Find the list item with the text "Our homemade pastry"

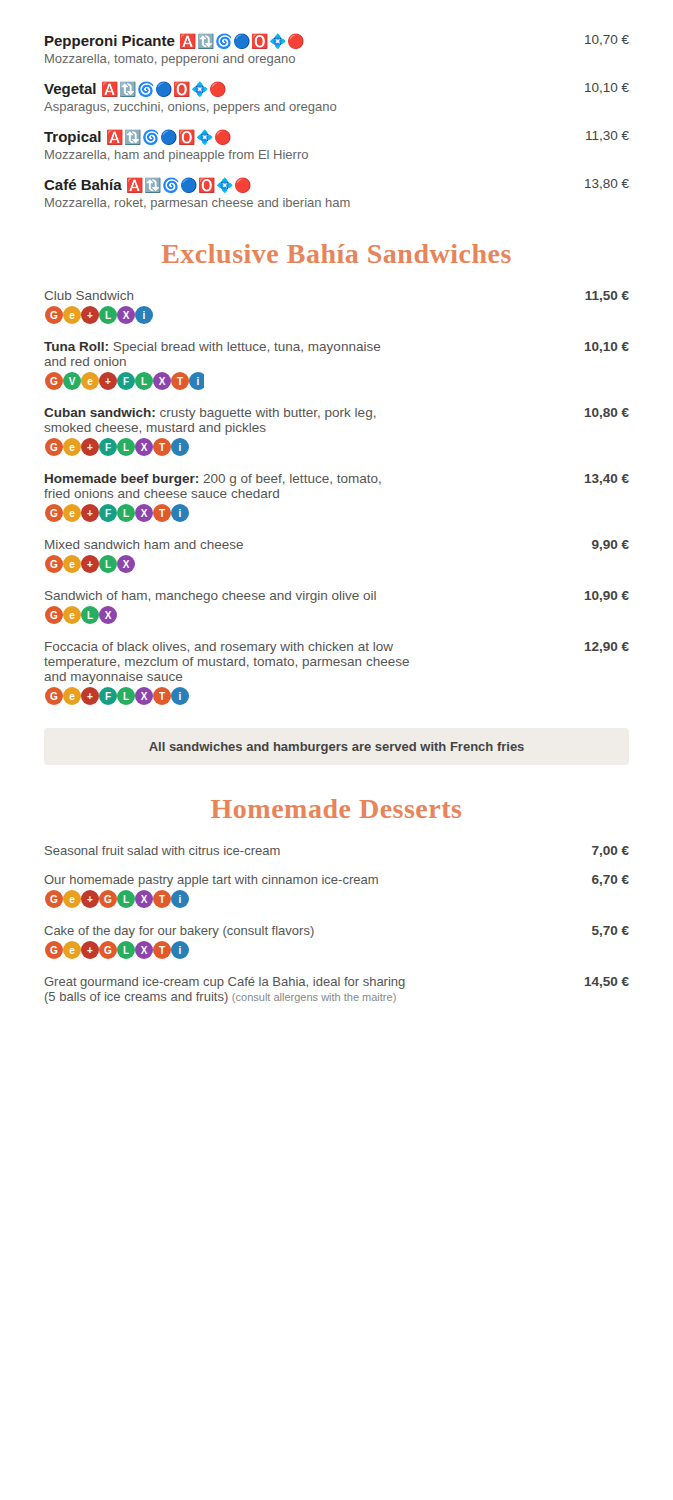pos(336,890)
